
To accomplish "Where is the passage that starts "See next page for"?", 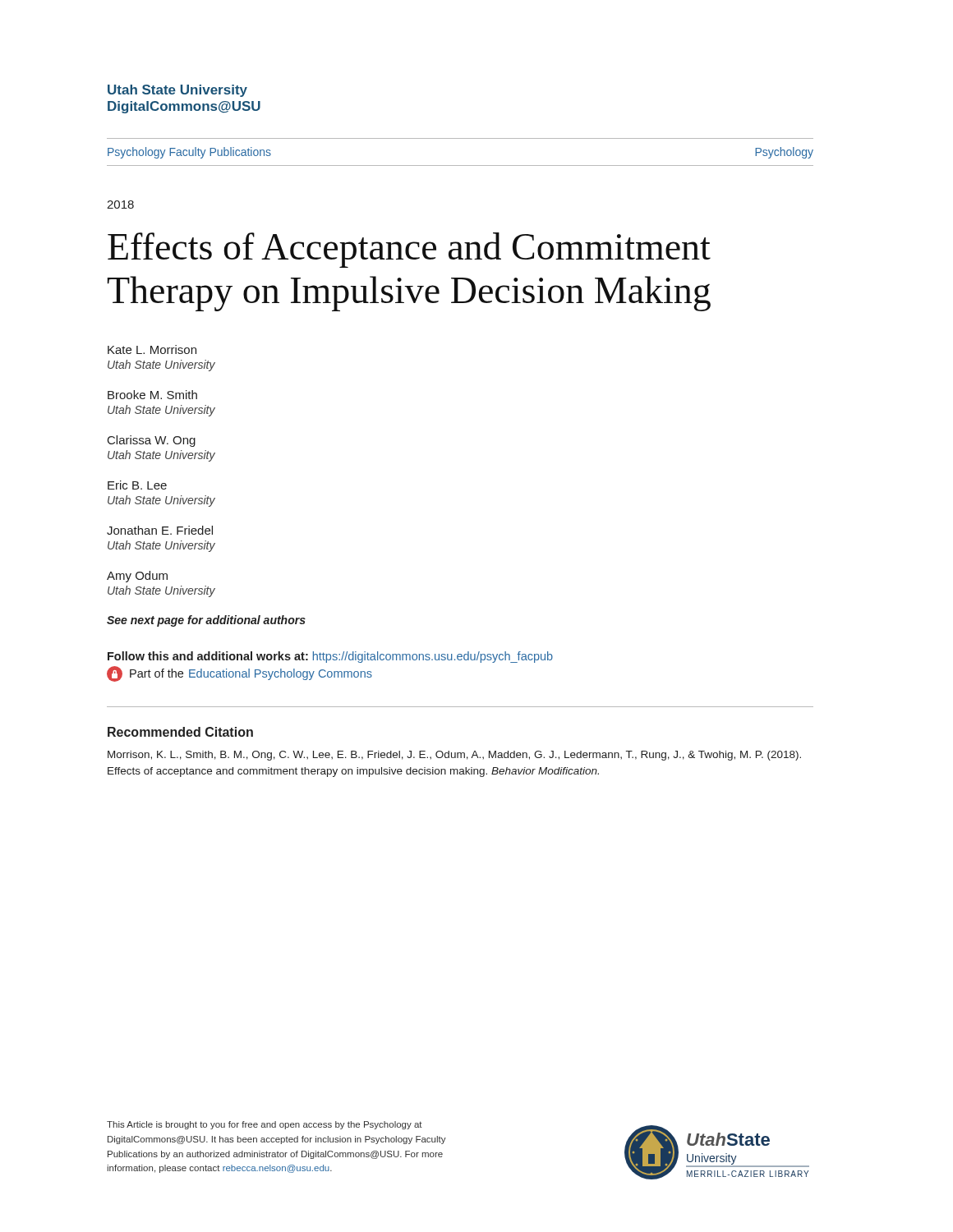I will click(206, 620).
